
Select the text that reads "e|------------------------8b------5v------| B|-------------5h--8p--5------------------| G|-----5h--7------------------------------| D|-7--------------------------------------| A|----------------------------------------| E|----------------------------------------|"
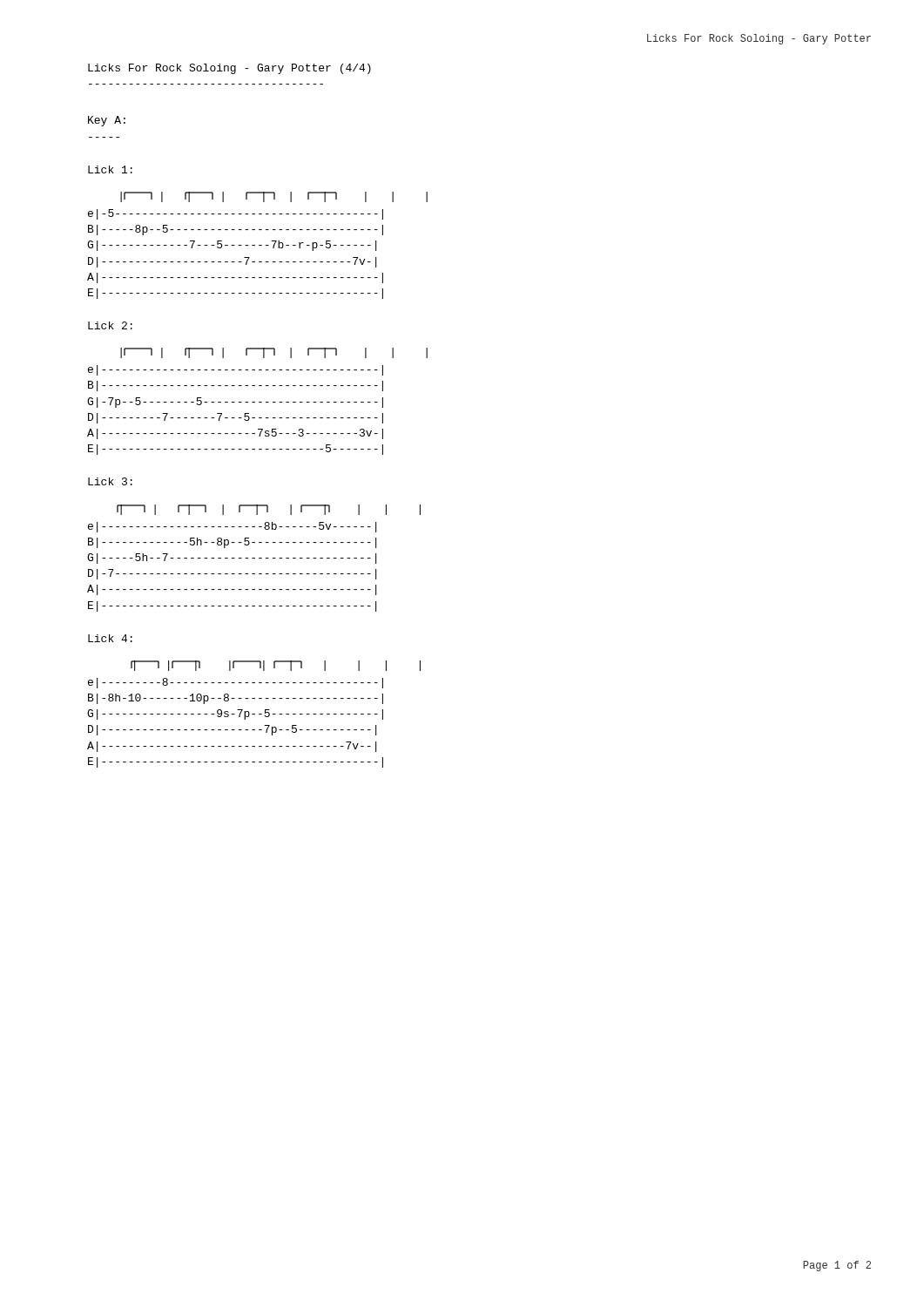coord(232,527)
